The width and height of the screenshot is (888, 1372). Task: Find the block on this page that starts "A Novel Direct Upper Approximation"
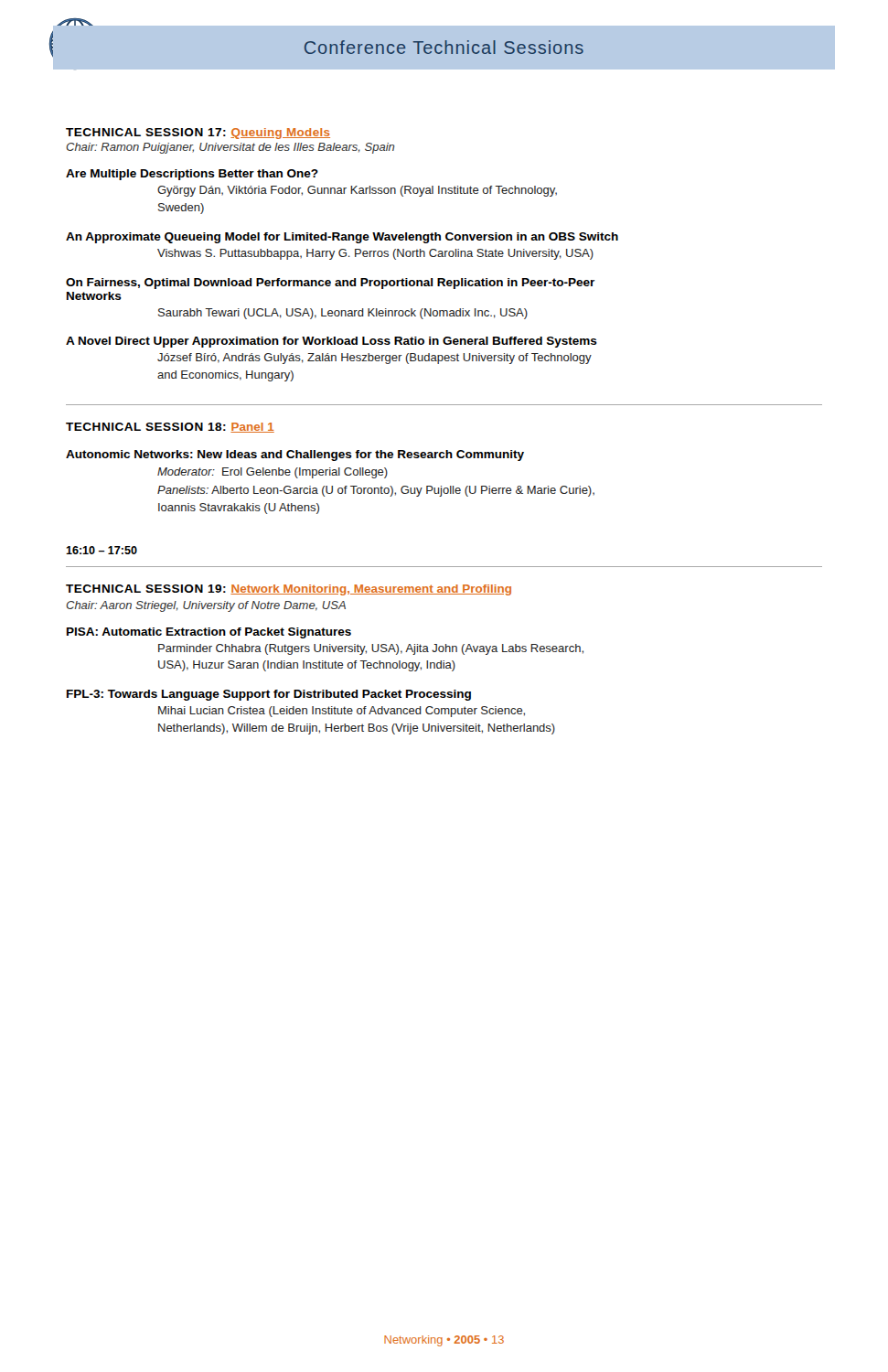(x=331, y=341)
